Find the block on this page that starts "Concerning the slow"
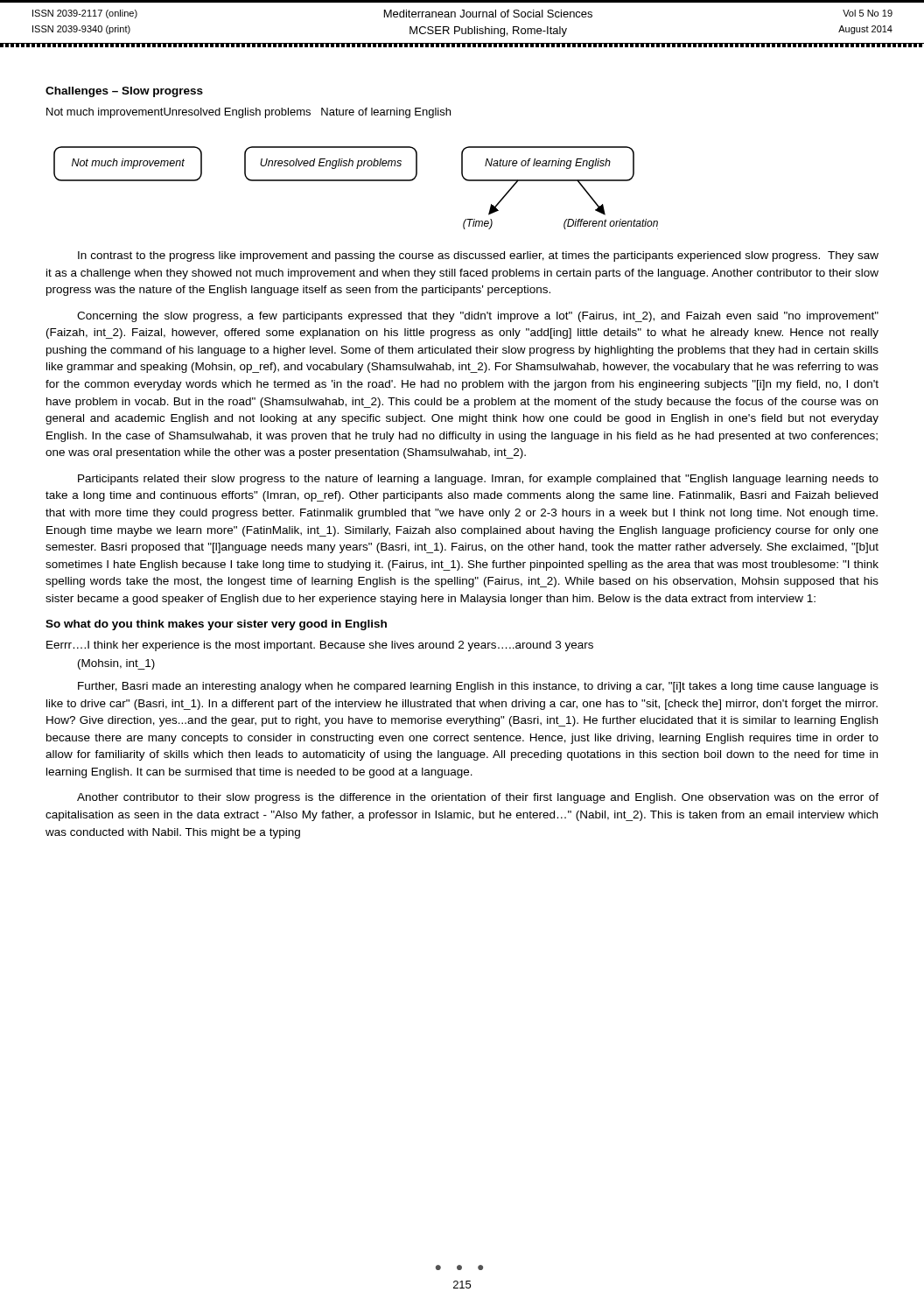Viewport: 924px width, 1313px height. [x=462, y=384]
